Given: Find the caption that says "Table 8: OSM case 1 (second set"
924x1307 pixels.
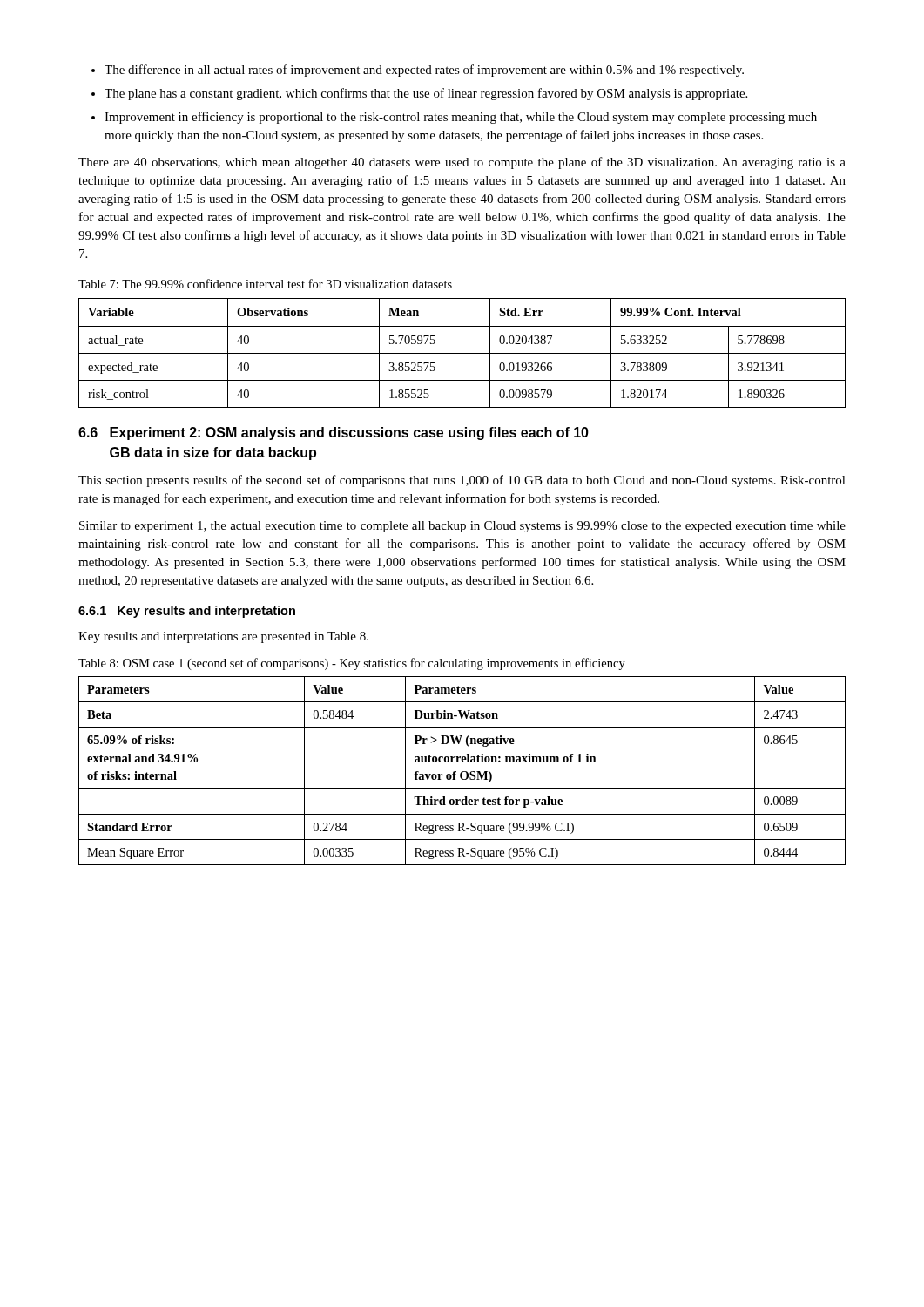Looking at the screenshot, I should click(352, 663).
